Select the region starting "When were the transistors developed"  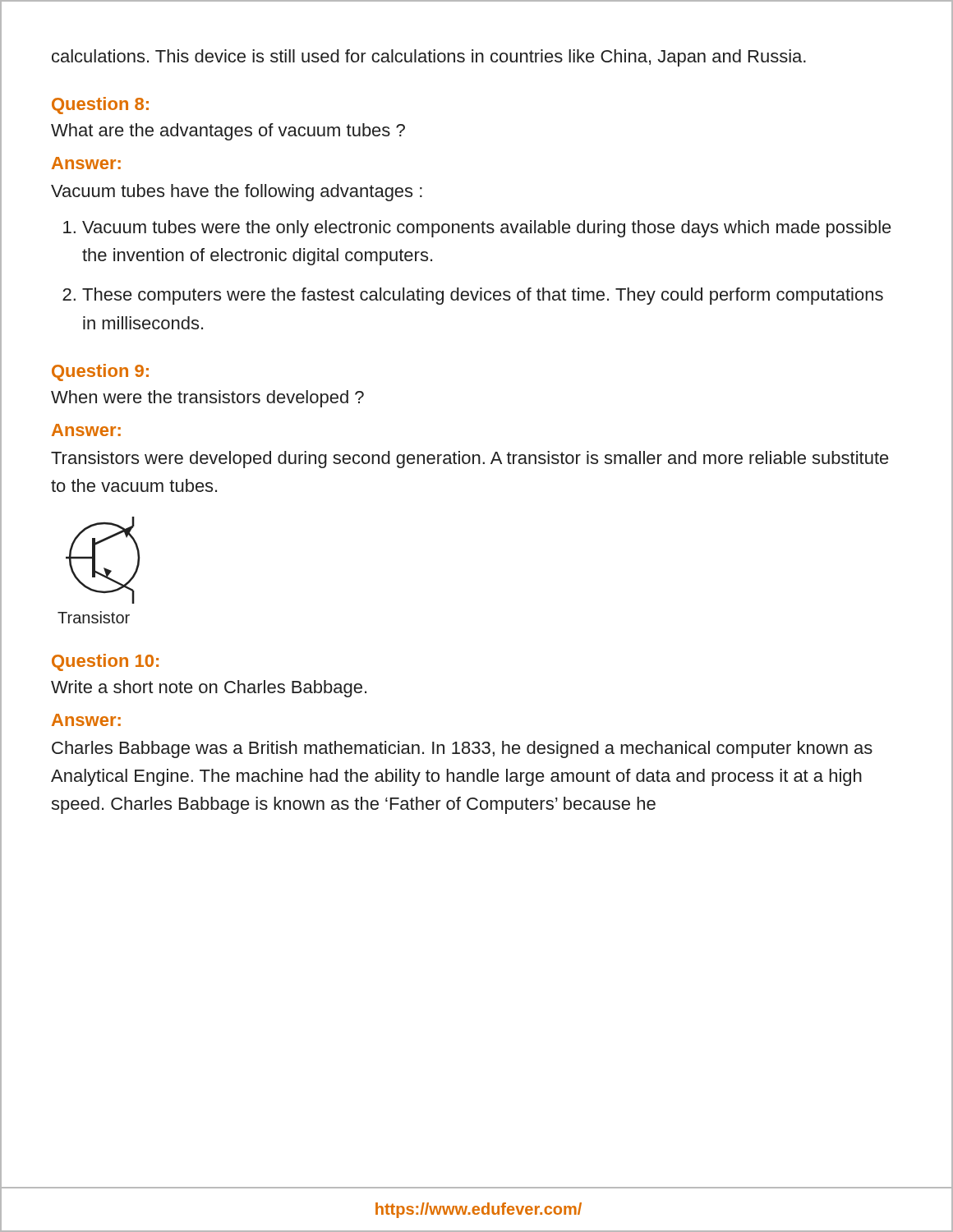pyautogui.click(x=208, y=397)
